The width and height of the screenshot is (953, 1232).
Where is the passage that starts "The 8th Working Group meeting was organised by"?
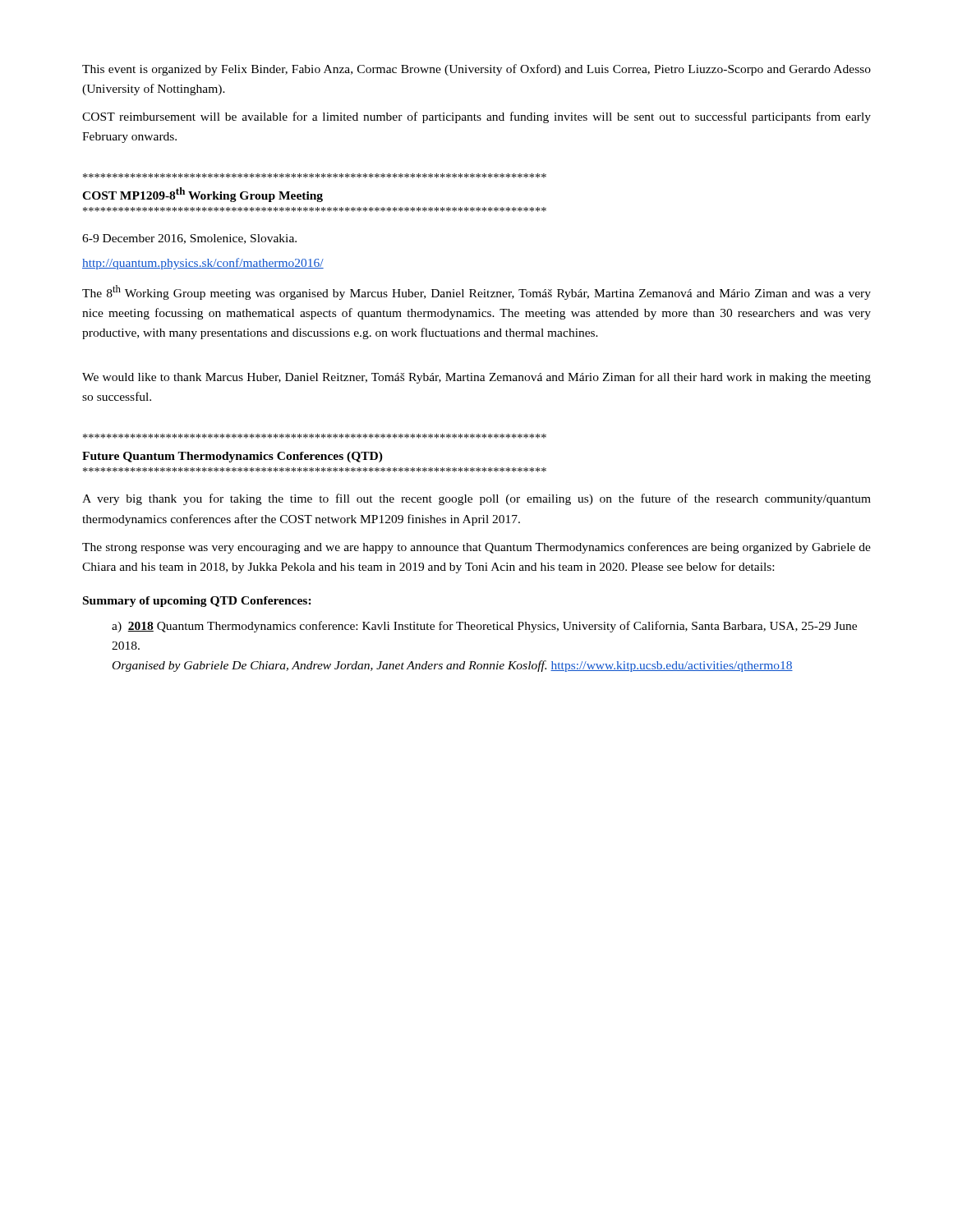click(x=476, y=311)
